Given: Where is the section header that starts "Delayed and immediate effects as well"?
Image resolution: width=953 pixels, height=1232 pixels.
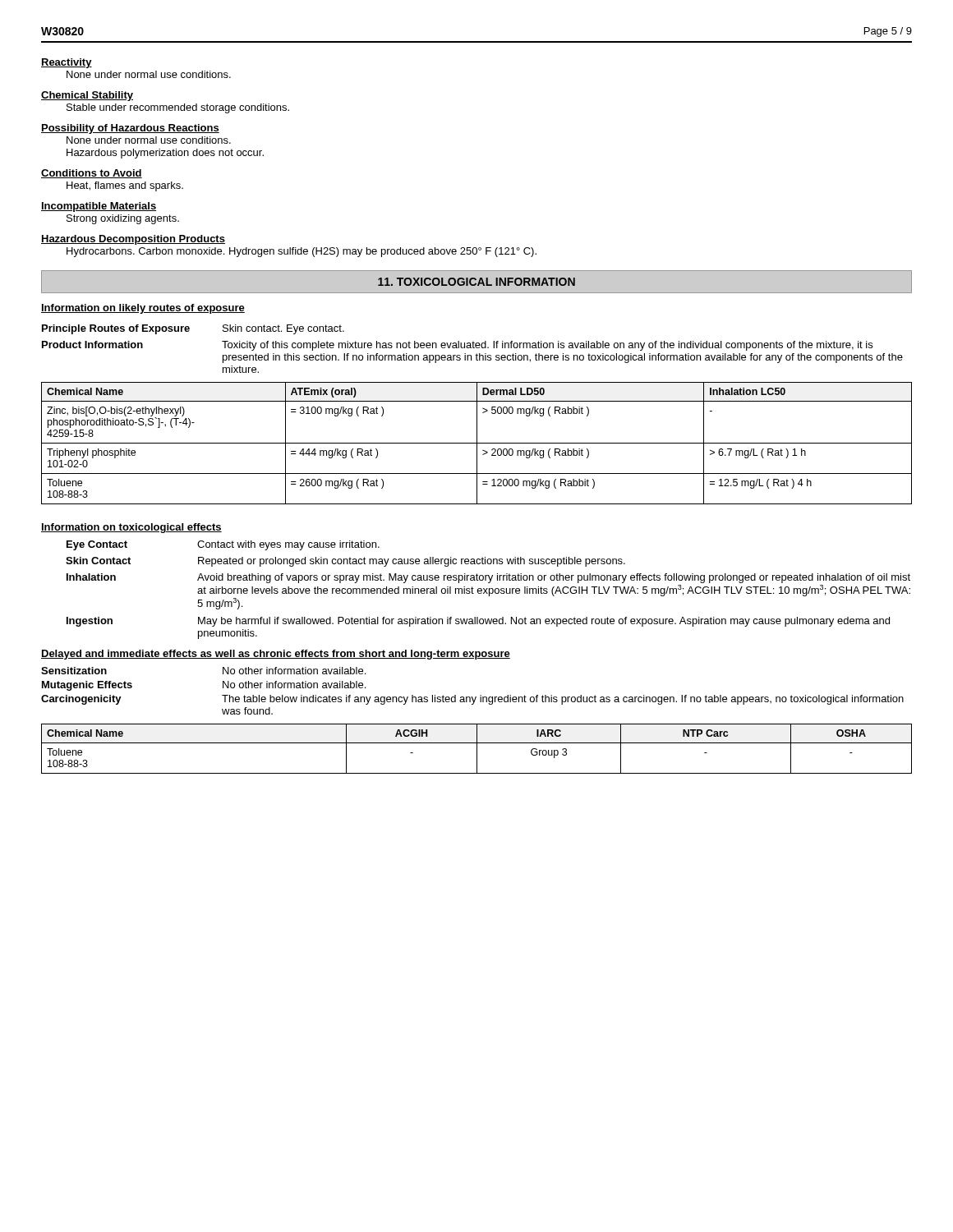Looking at the screenshot, I should click(277, 653).
